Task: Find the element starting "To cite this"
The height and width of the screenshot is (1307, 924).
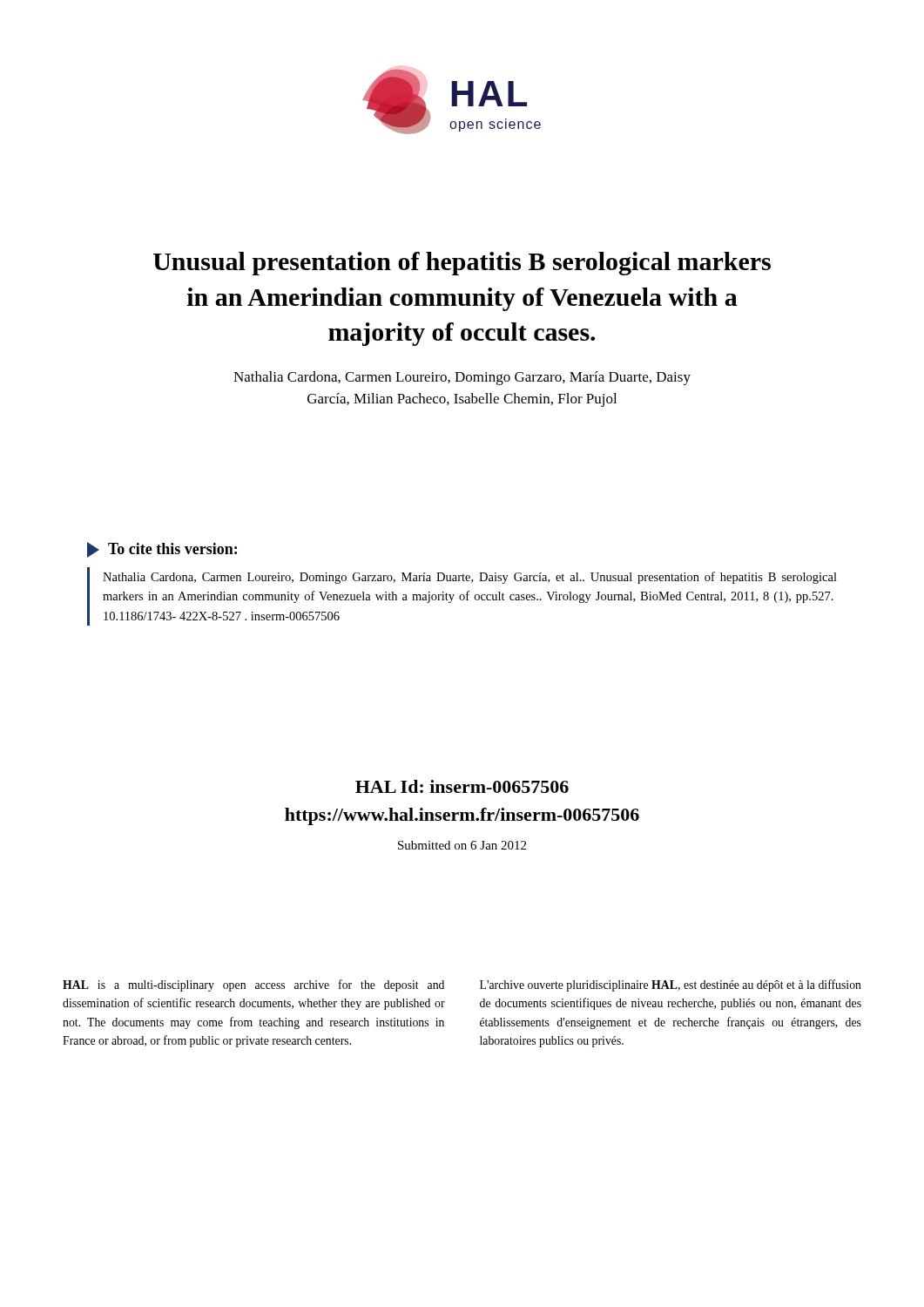Action: click(x=462, y=583)
